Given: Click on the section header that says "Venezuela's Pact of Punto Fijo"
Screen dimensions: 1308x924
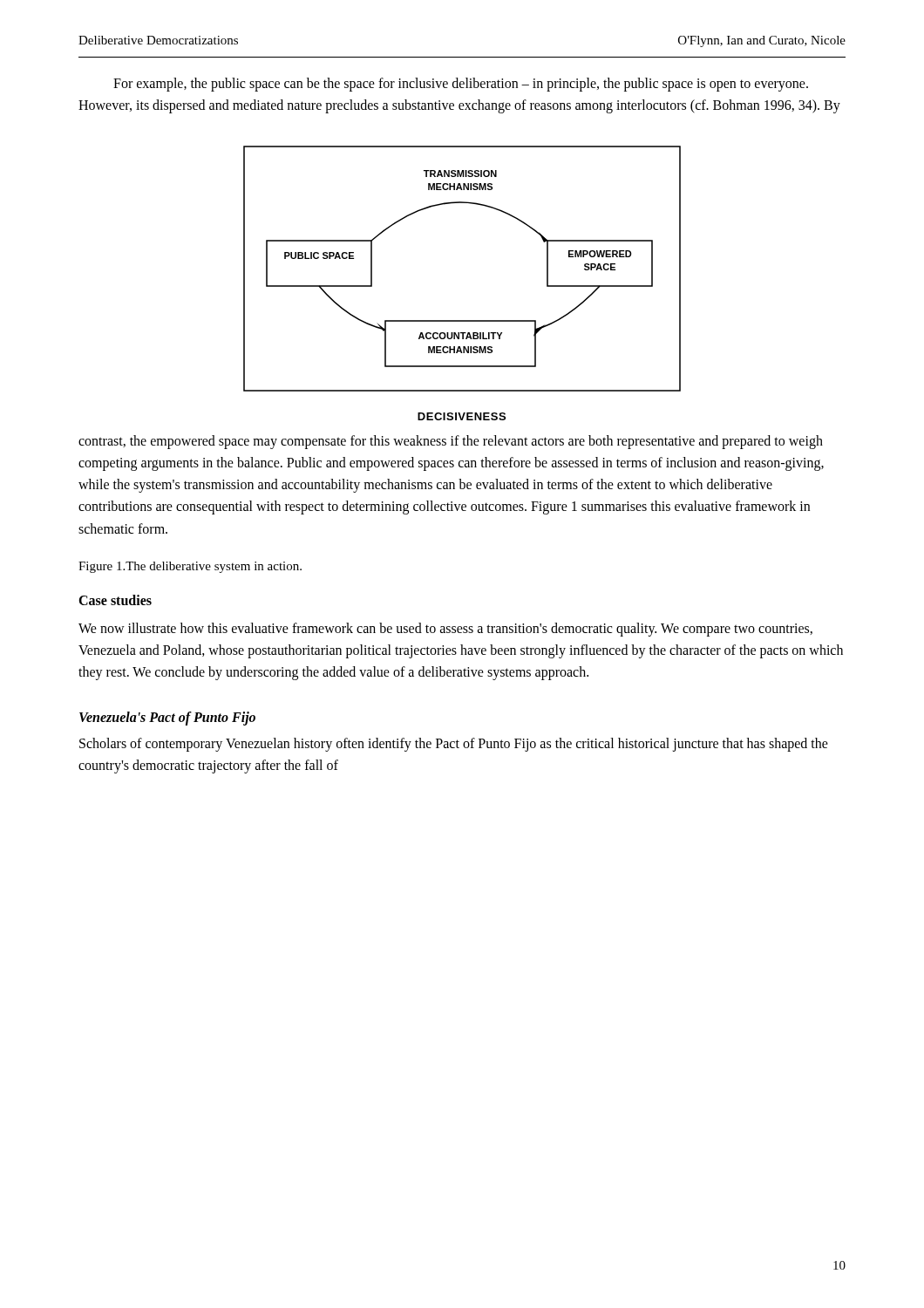Looking at the screenshot, I should tap(167, 717).
